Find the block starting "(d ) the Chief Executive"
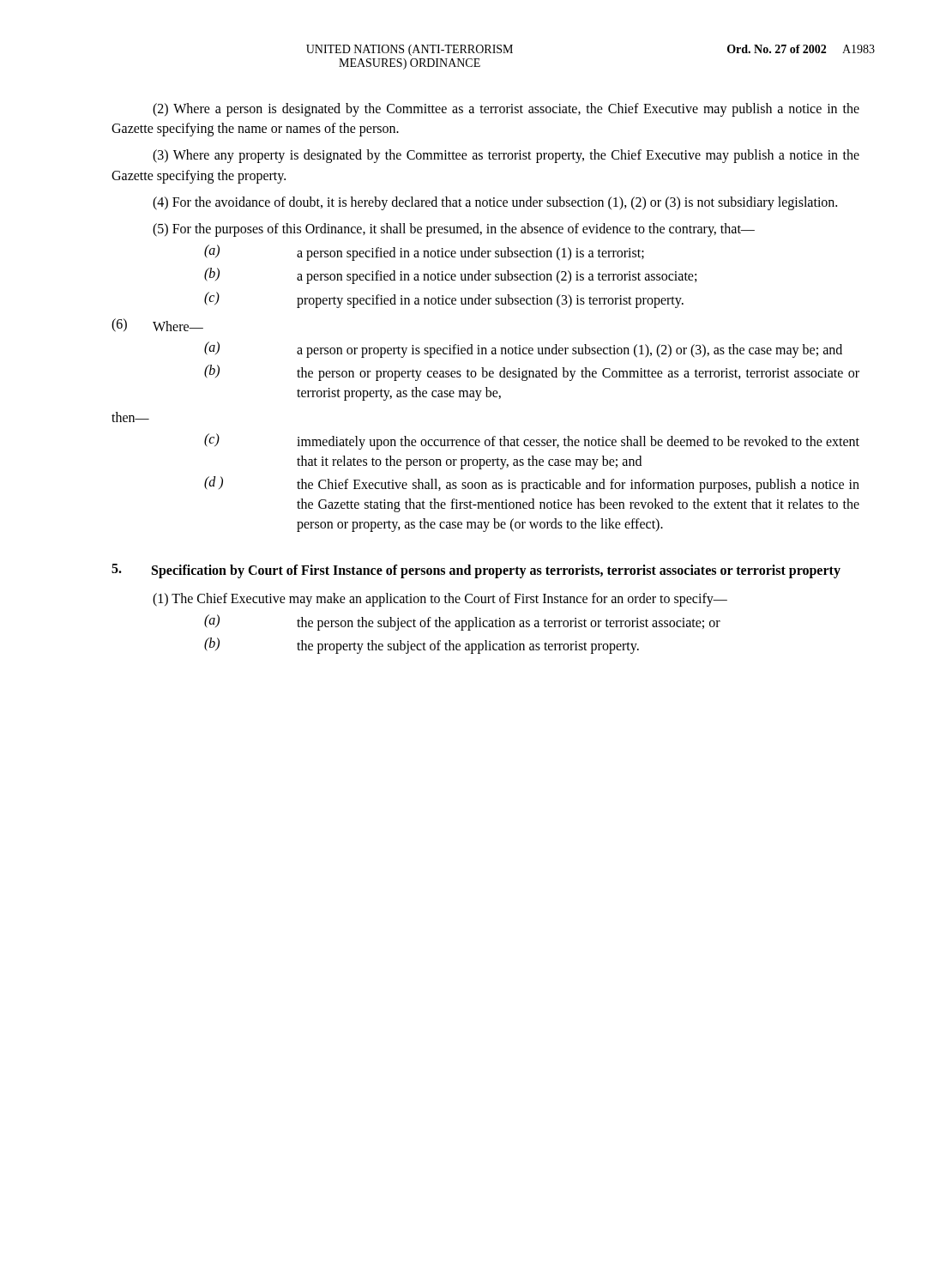This screenshot has height=1287, width=952. pyautogui.click(x=485, y=504)
